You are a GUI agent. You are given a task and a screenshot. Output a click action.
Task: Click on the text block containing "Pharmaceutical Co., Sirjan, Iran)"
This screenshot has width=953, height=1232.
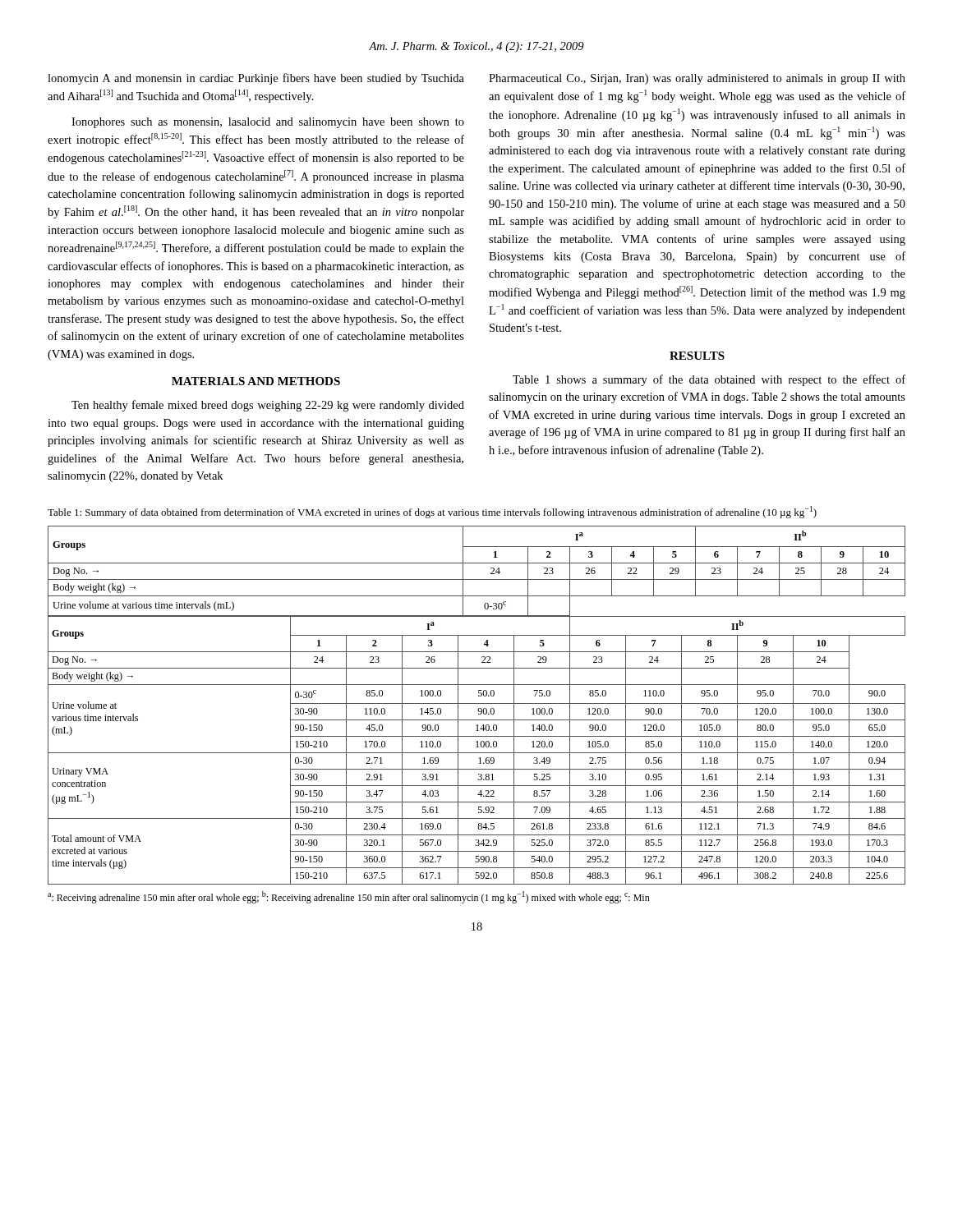pyautogui.click(x=697, y=204)
